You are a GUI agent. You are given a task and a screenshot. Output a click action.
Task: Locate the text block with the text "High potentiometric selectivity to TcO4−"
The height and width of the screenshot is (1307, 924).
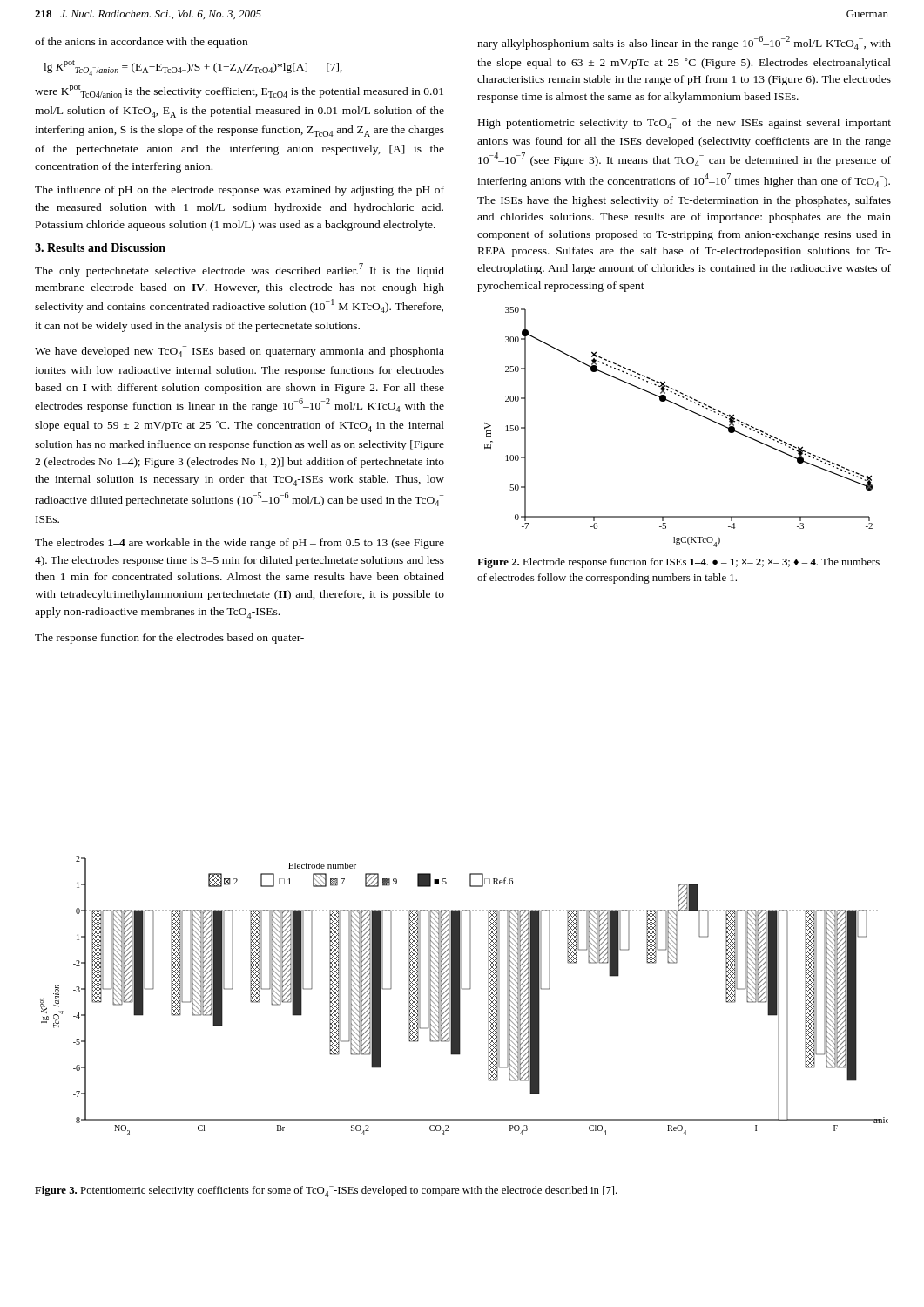pos(684,203)
